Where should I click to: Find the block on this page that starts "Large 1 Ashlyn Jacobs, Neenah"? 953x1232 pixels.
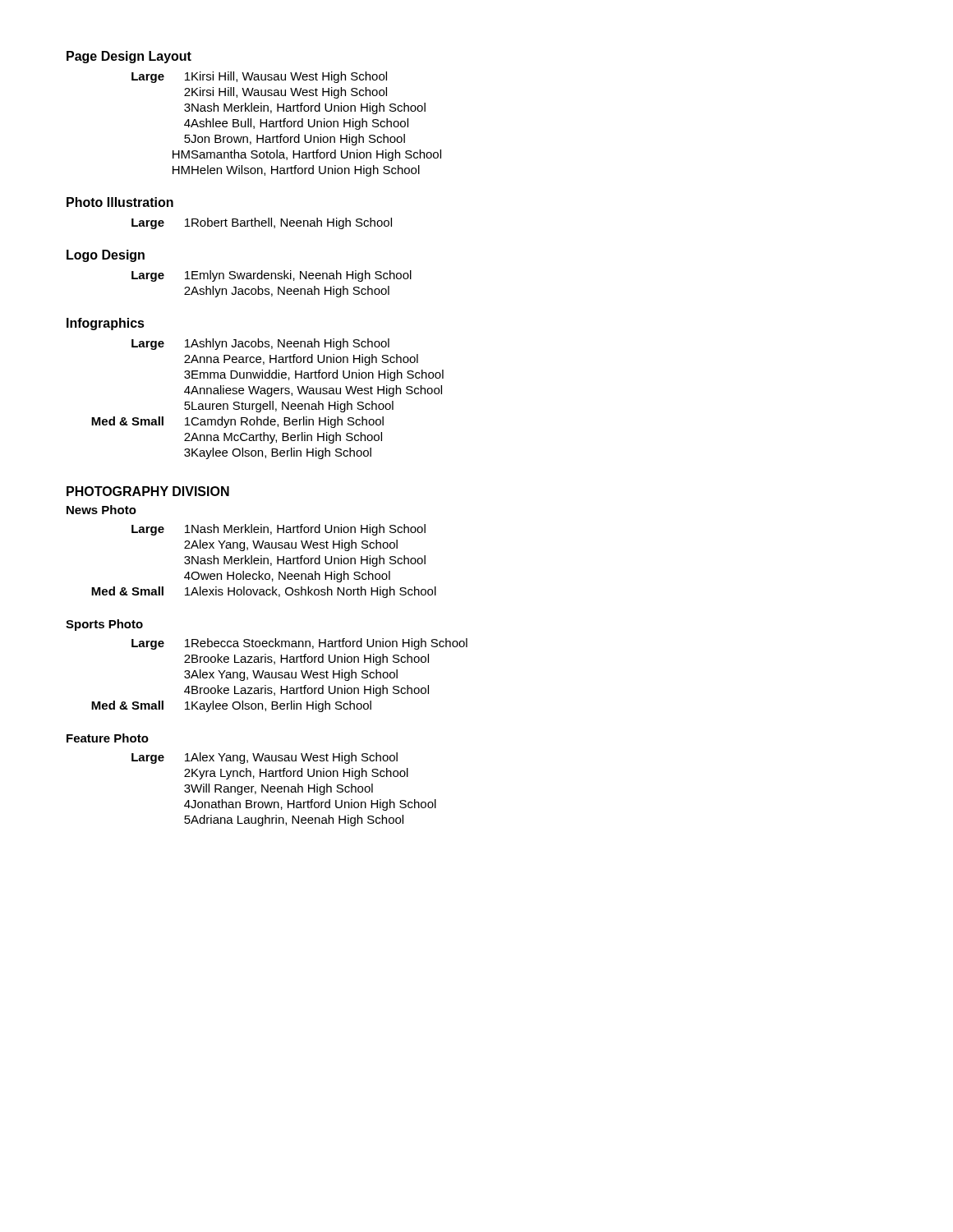[x=255, y=398]
